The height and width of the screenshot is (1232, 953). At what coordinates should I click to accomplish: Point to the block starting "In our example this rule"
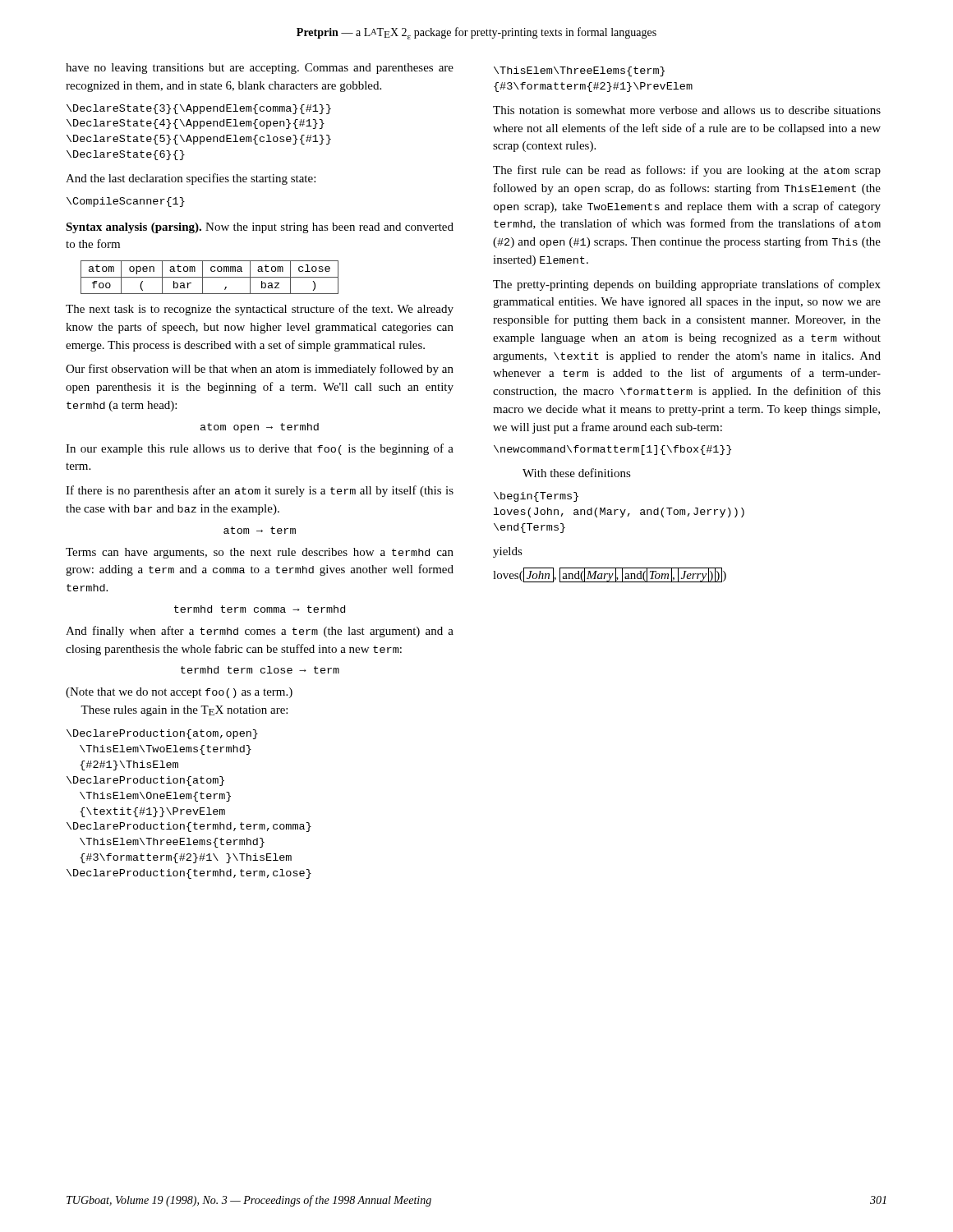tap(260, 458)
